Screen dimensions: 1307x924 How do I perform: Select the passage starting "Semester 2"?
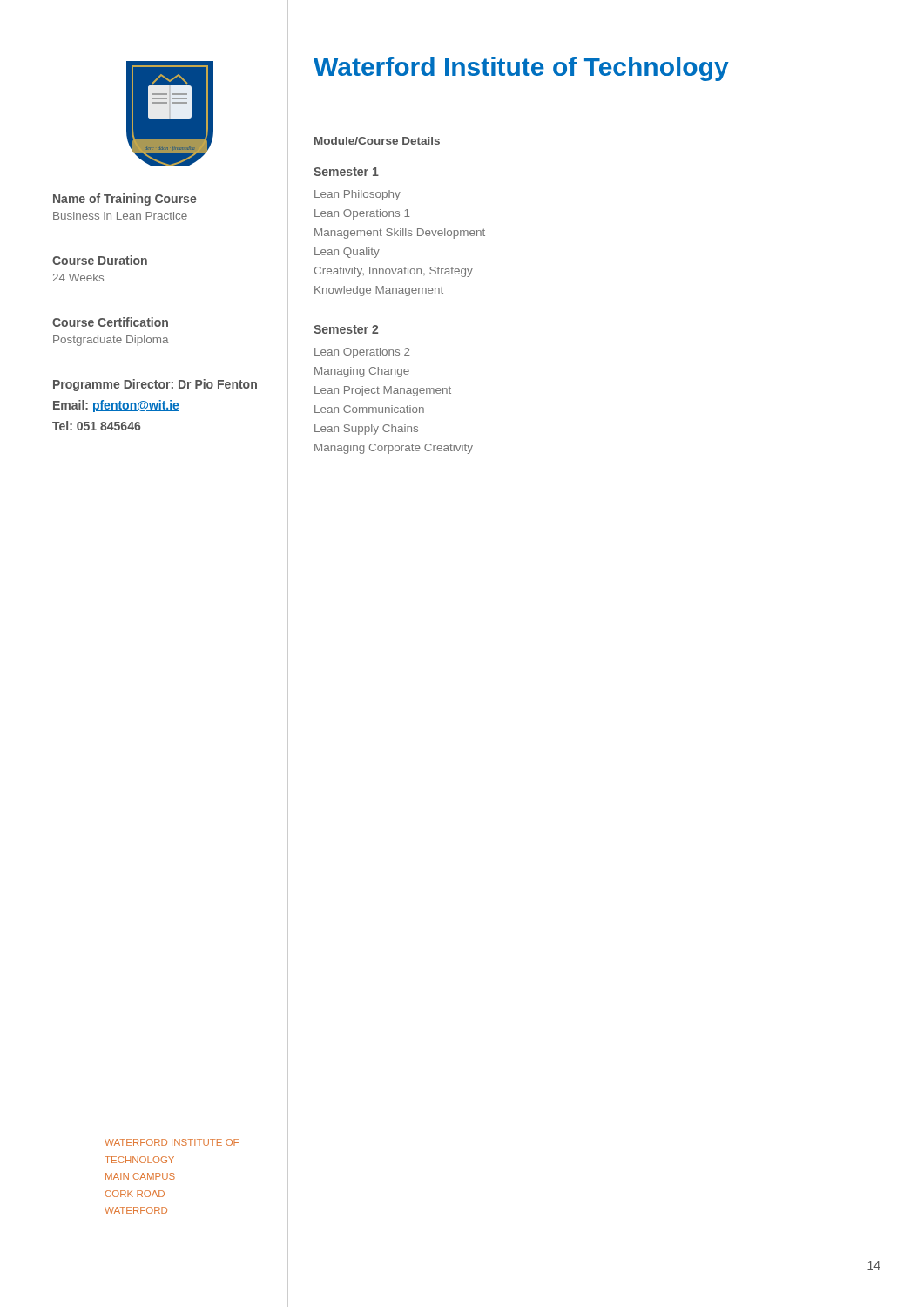[x=346, y=329]
